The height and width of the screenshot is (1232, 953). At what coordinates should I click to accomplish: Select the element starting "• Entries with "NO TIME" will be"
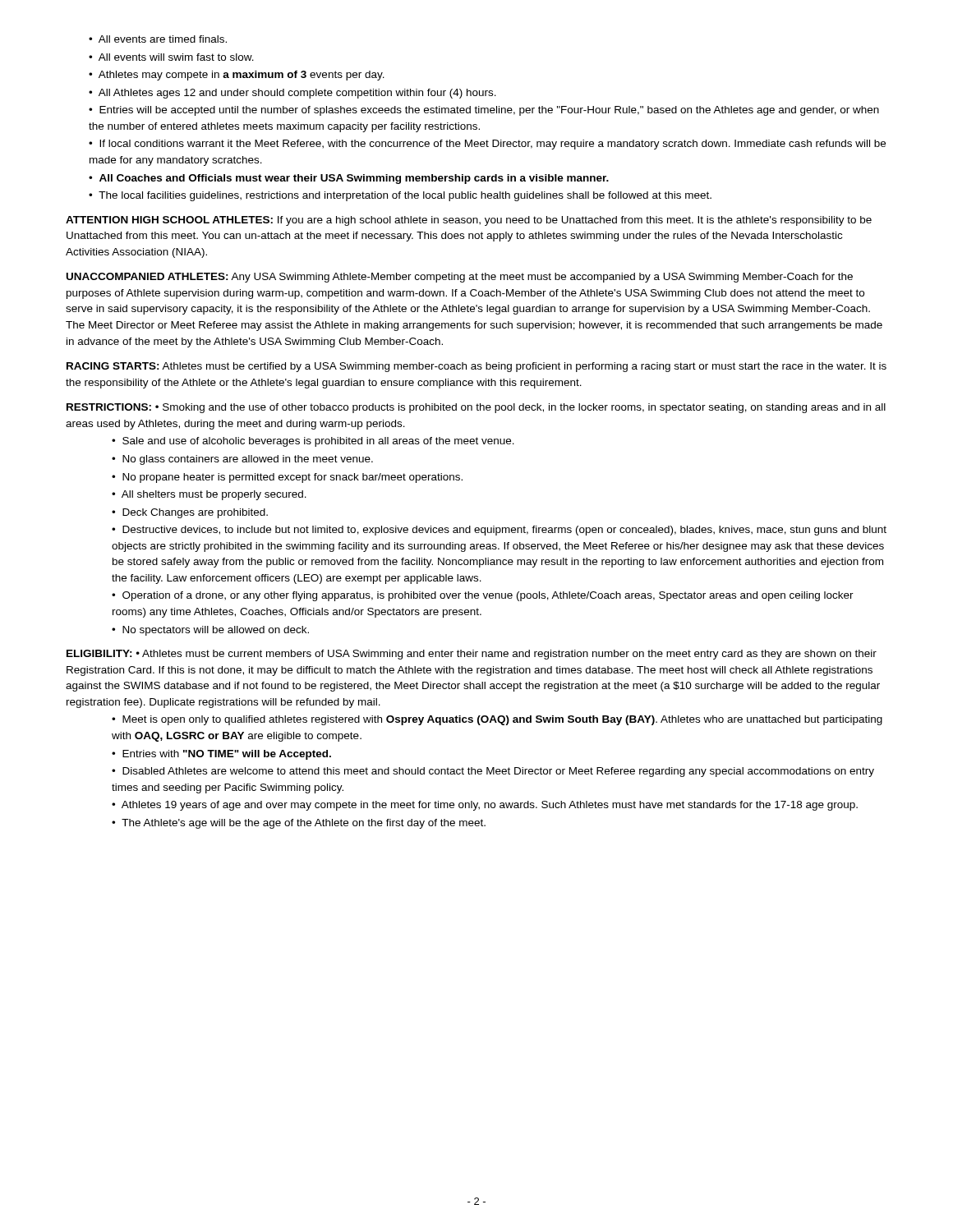[x=222, y=753]
